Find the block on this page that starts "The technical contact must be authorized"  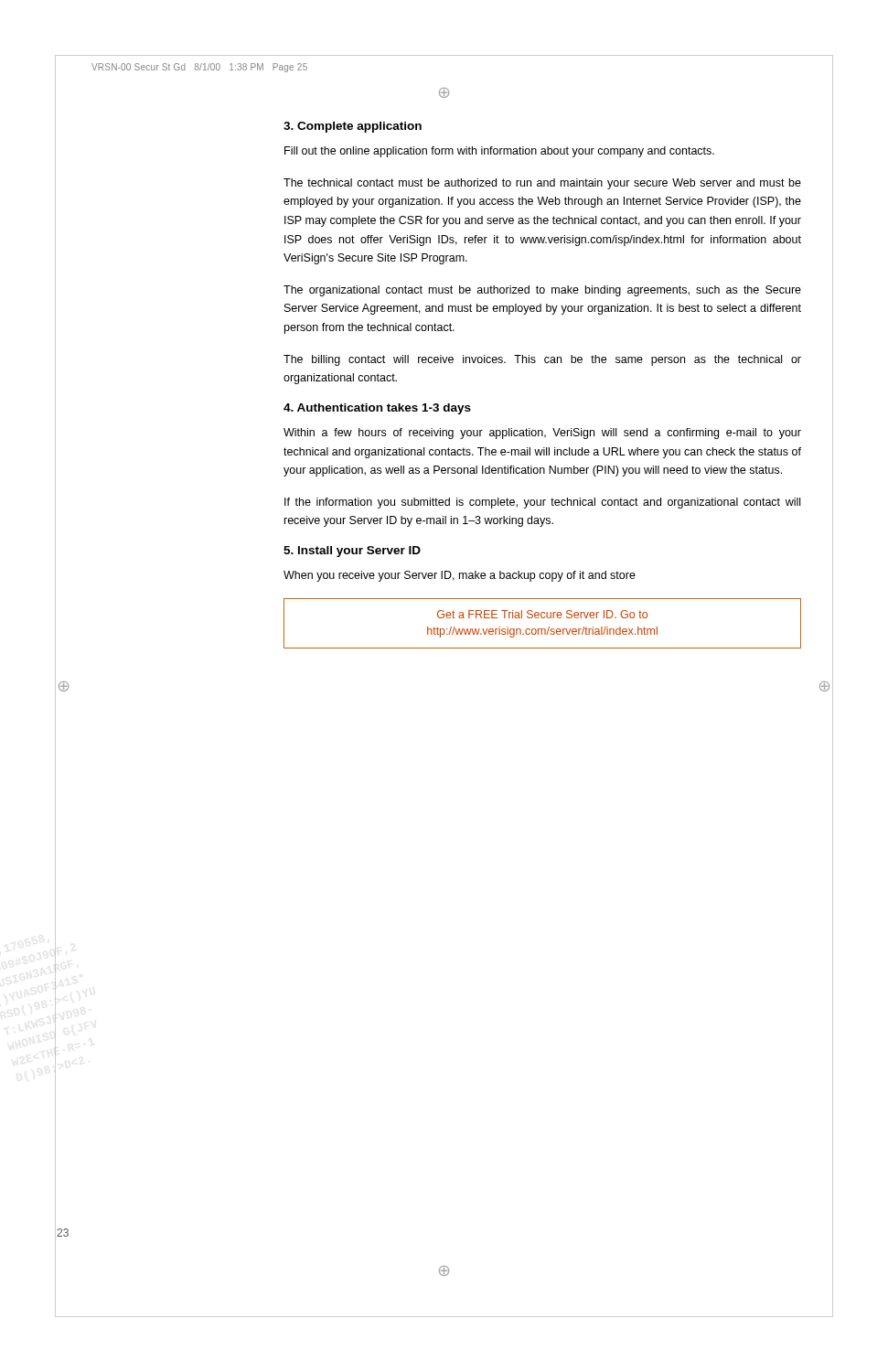[542, 220]
